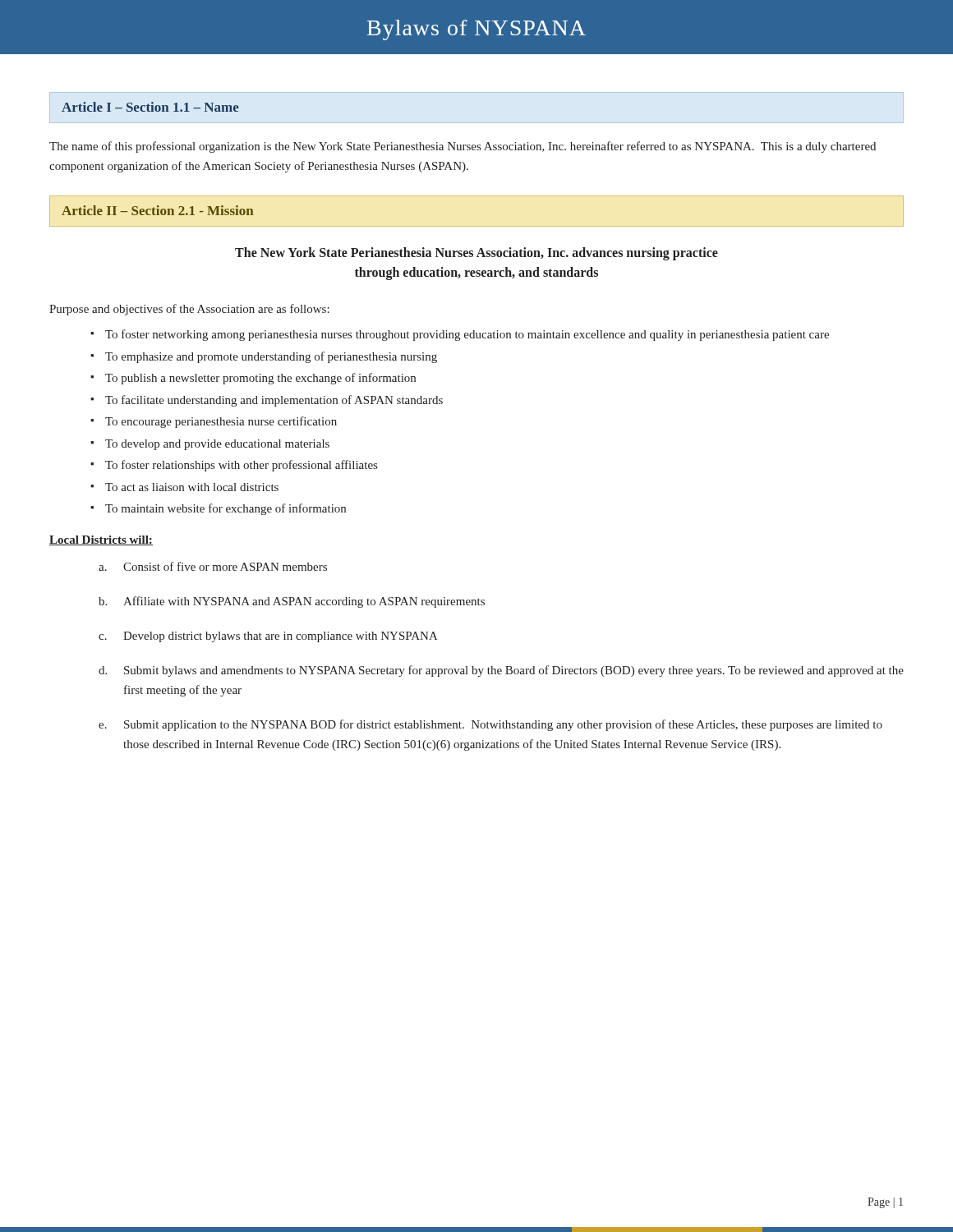Locate the block of text that opens with "e.Submit application to"

pyautogui.click(x=501, y=734)
